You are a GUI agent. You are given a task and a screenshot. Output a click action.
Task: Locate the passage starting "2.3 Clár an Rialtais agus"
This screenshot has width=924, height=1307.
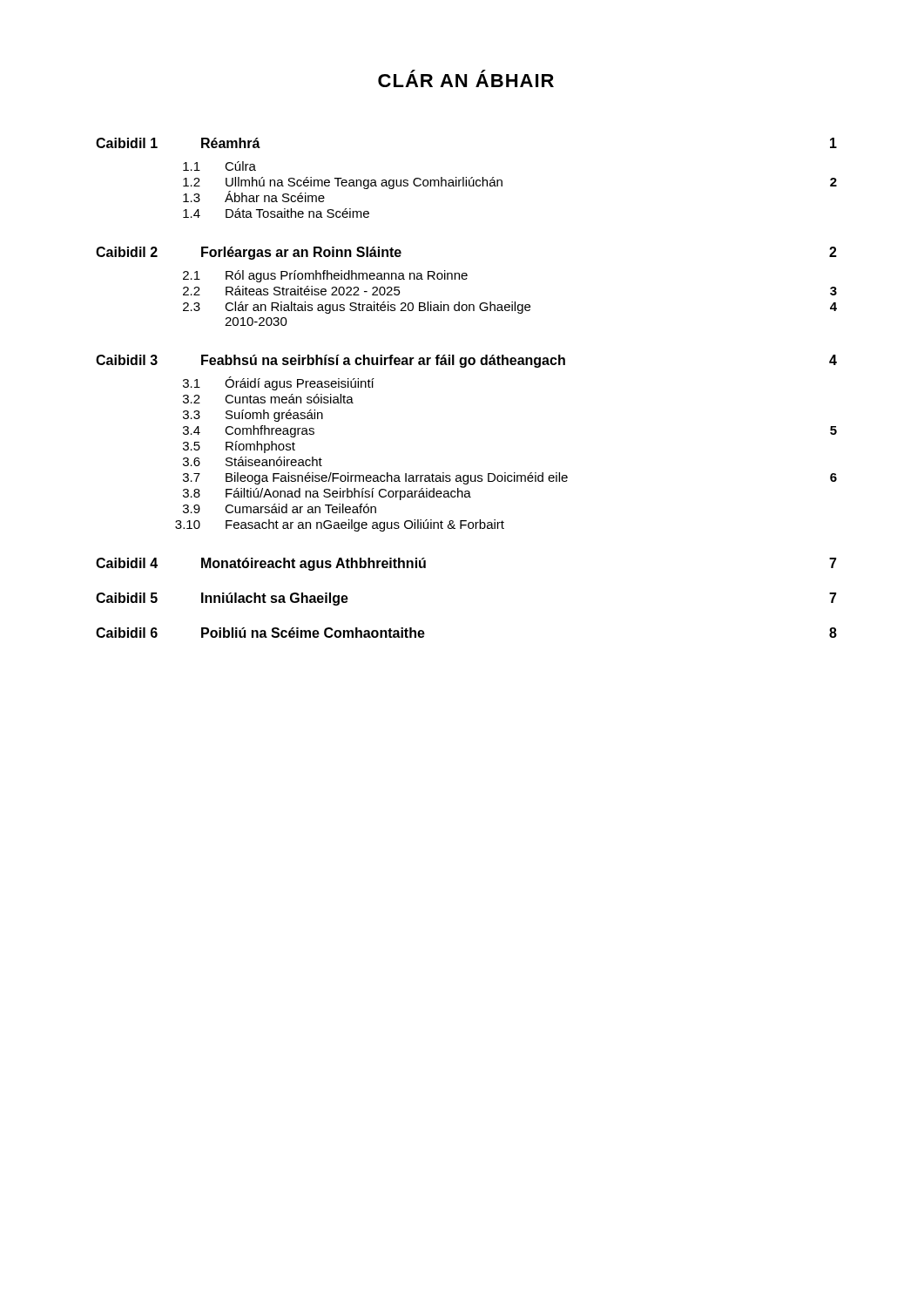point(466,314)
